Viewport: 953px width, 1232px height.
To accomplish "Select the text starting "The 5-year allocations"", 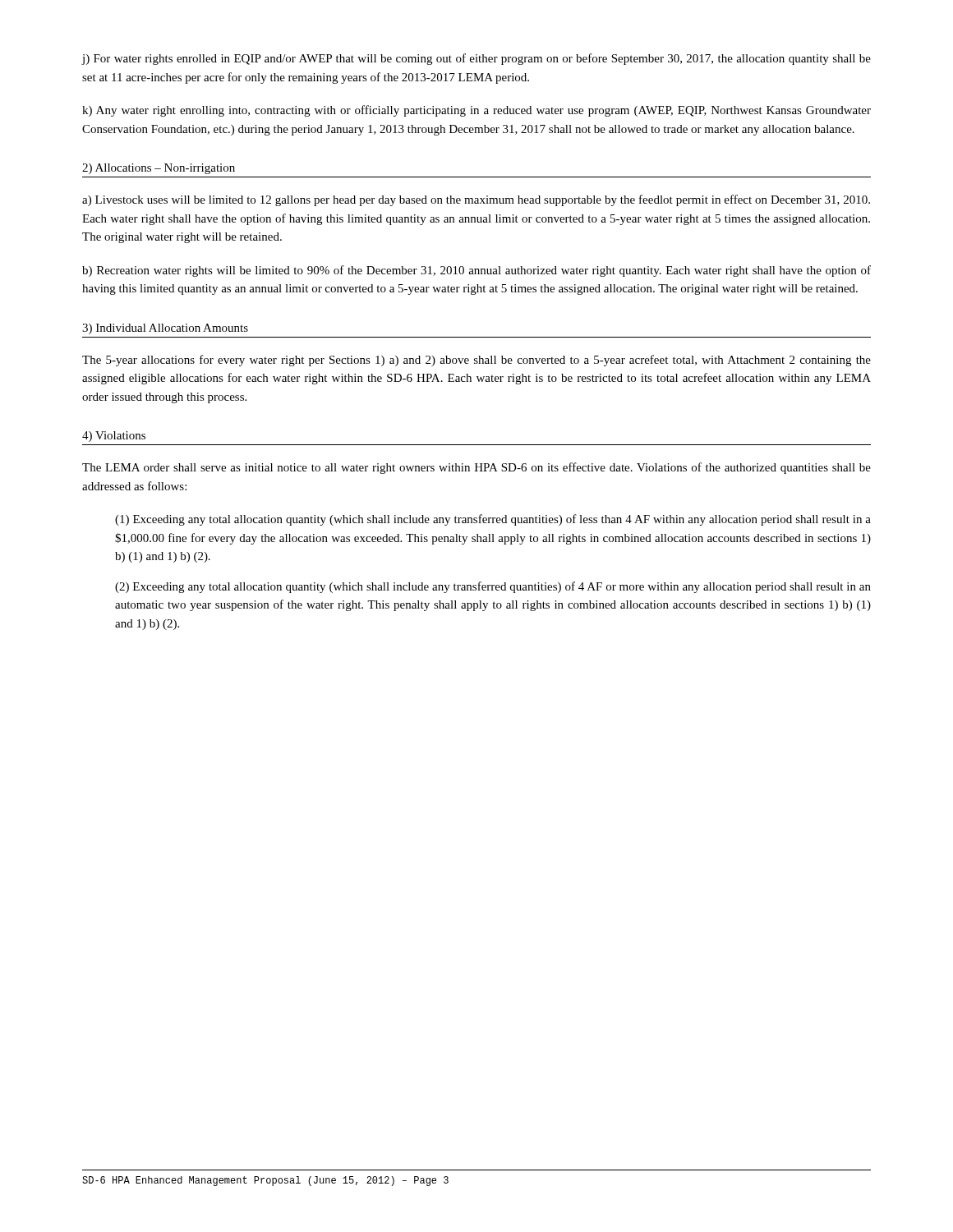I will 476,378.
